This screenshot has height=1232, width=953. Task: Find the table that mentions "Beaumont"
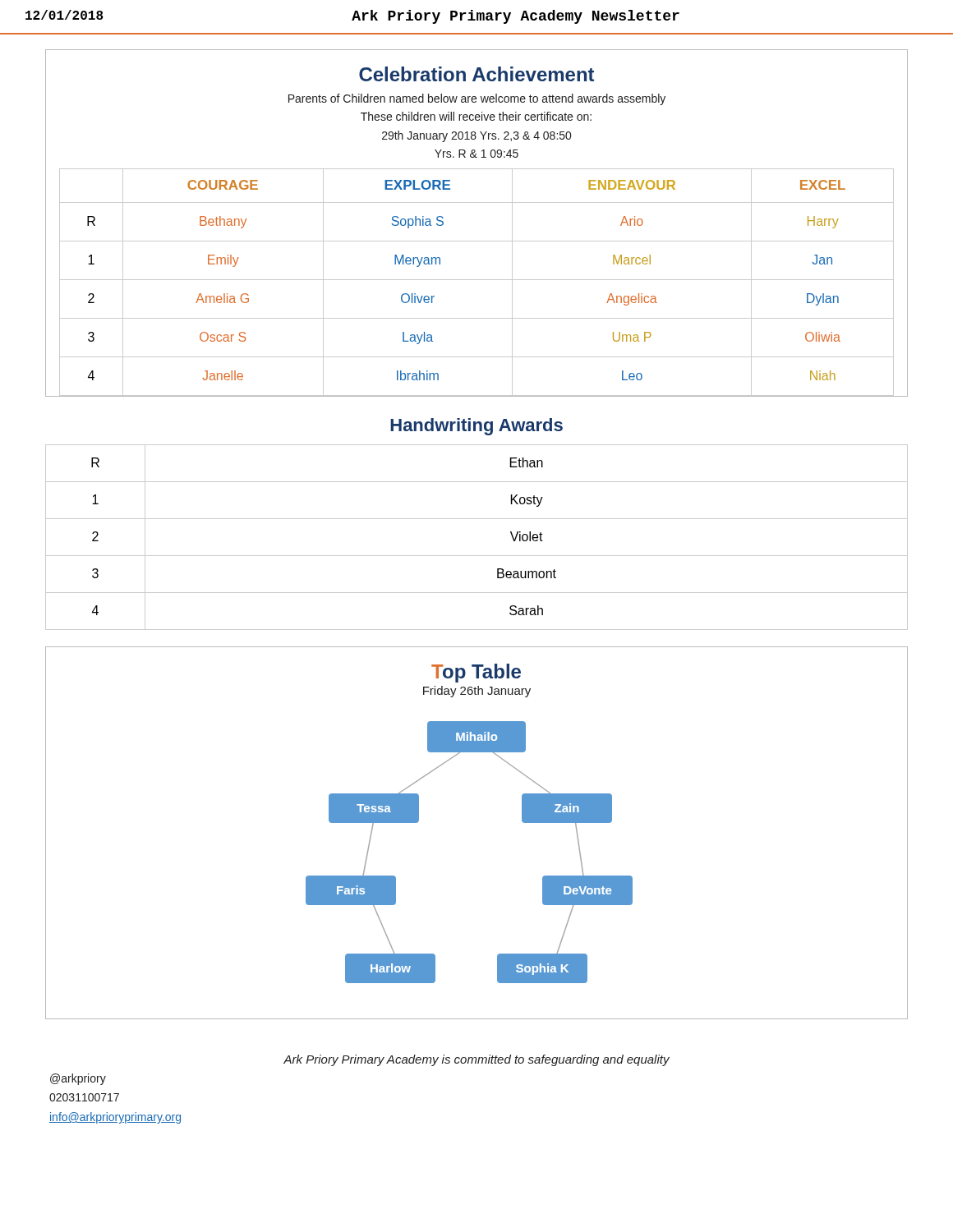click(x=476, y=537)
